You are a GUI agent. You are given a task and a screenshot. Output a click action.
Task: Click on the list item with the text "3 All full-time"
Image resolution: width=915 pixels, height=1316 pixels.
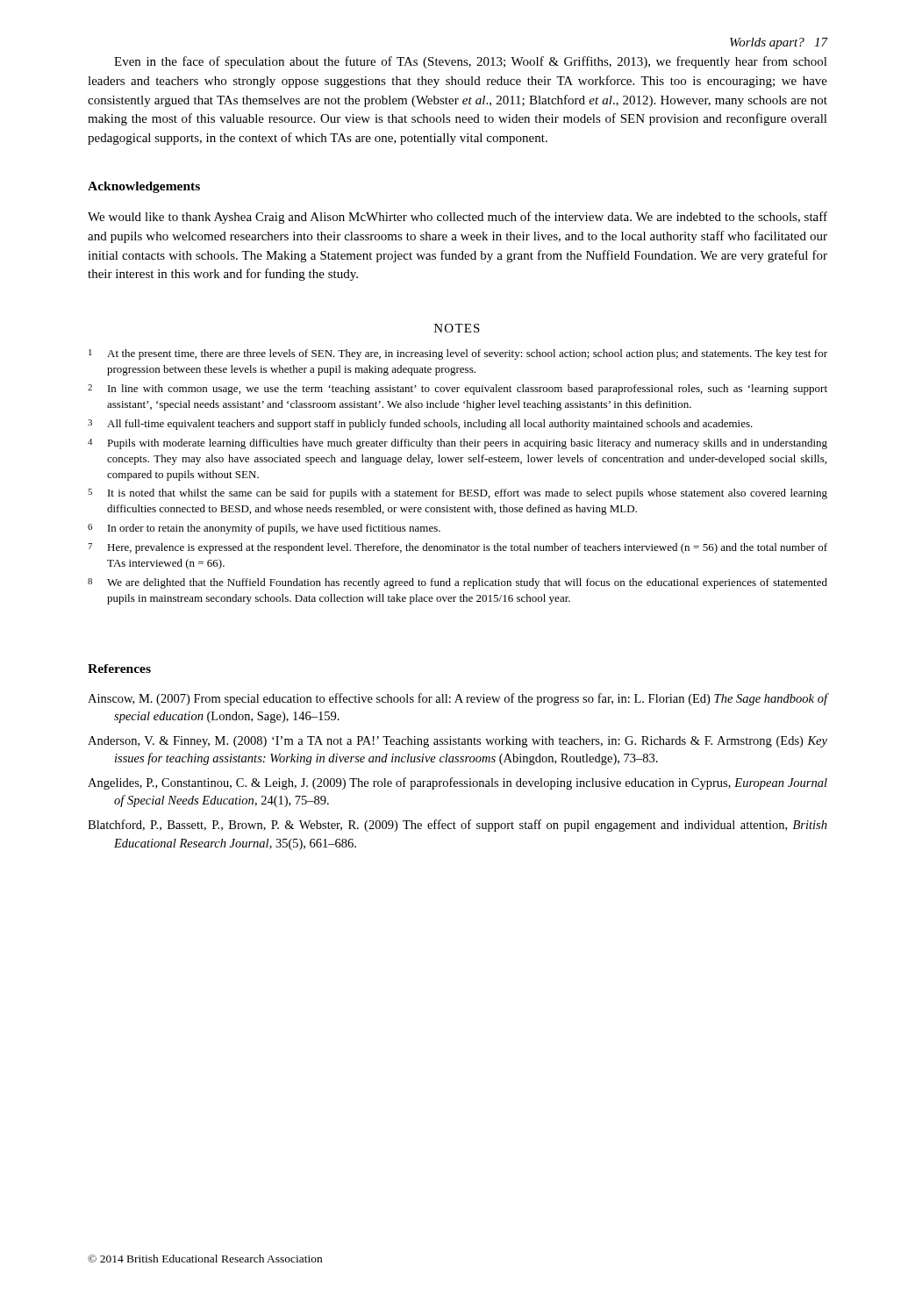pos(420,423)
